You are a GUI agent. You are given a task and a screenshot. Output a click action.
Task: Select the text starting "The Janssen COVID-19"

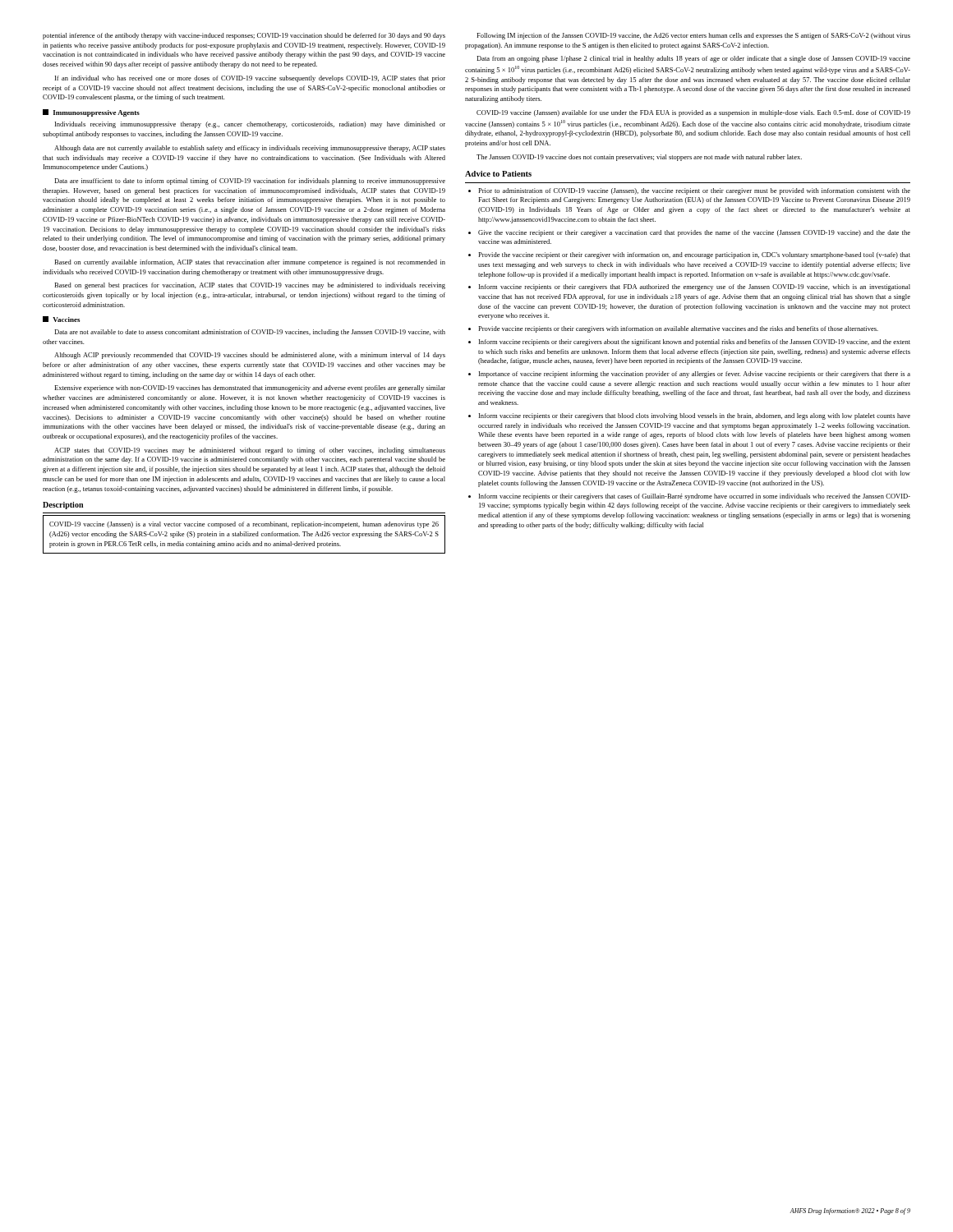[x=688, y=157]
